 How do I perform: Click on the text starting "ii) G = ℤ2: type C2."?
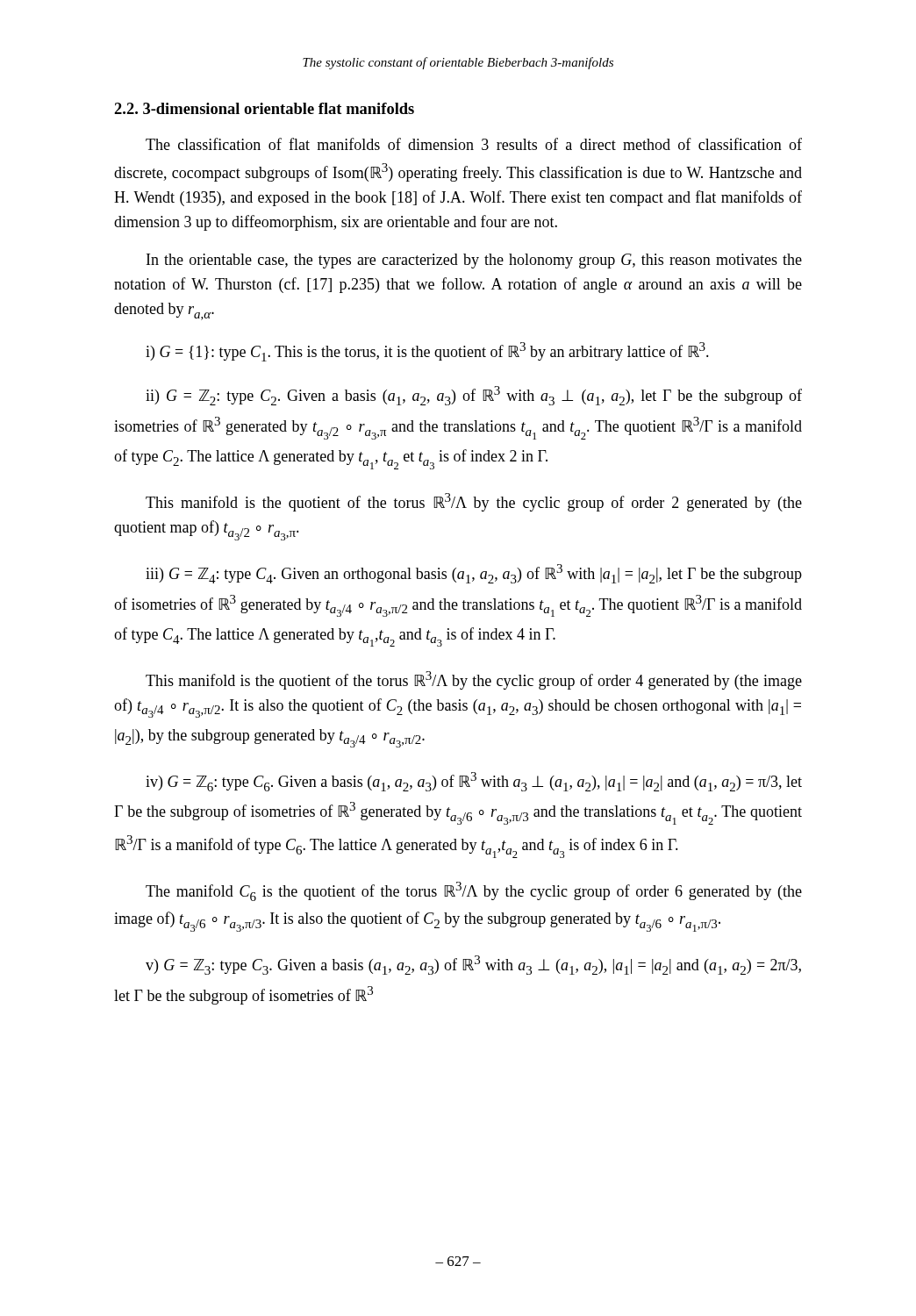click(458, 428)
